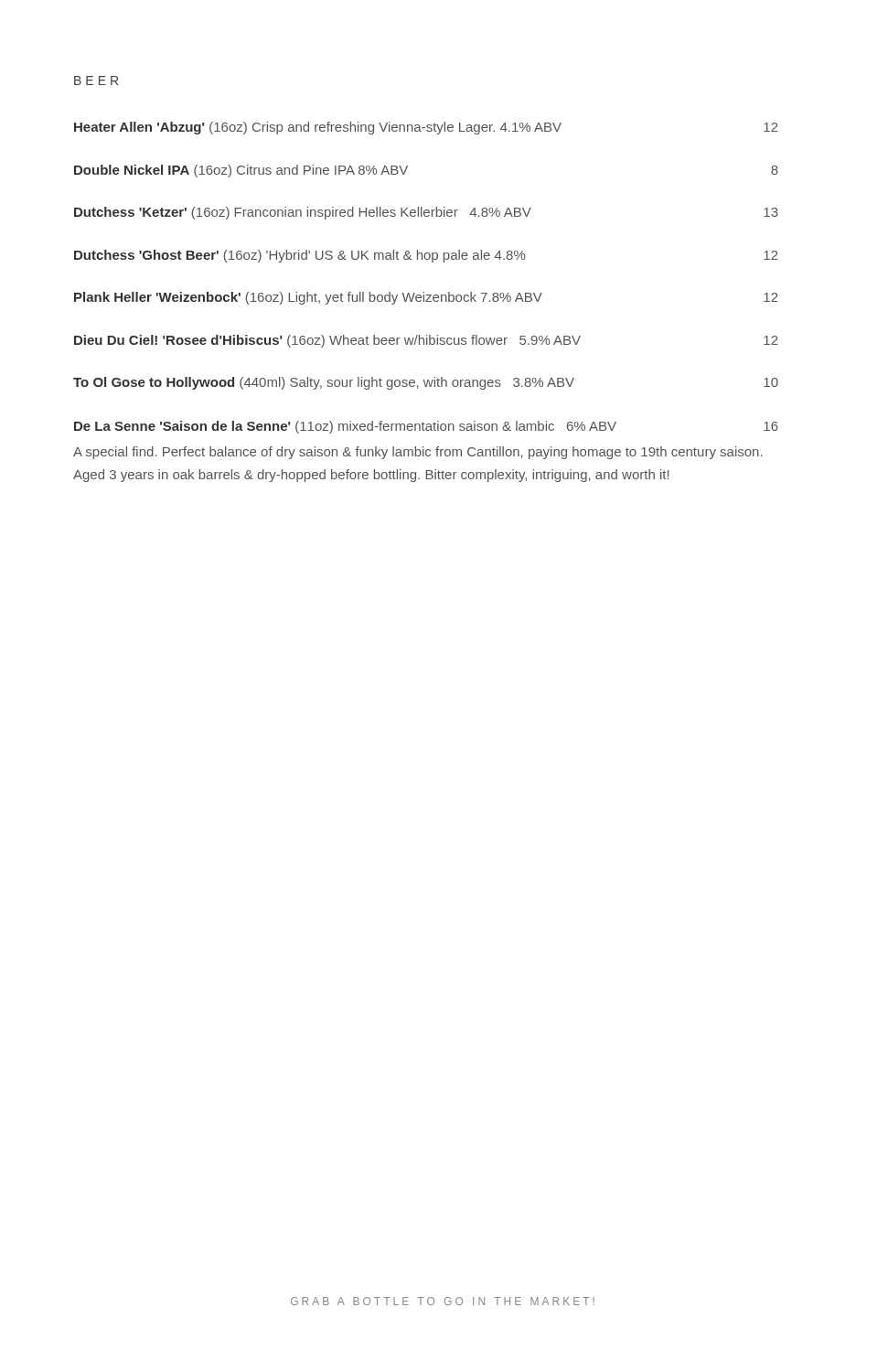Find the block on this page that starts "Double Nickel IPA (16oz) Citrus and Pine IPA"
The height and width of the screenshot is (1372, 888).
240,173
